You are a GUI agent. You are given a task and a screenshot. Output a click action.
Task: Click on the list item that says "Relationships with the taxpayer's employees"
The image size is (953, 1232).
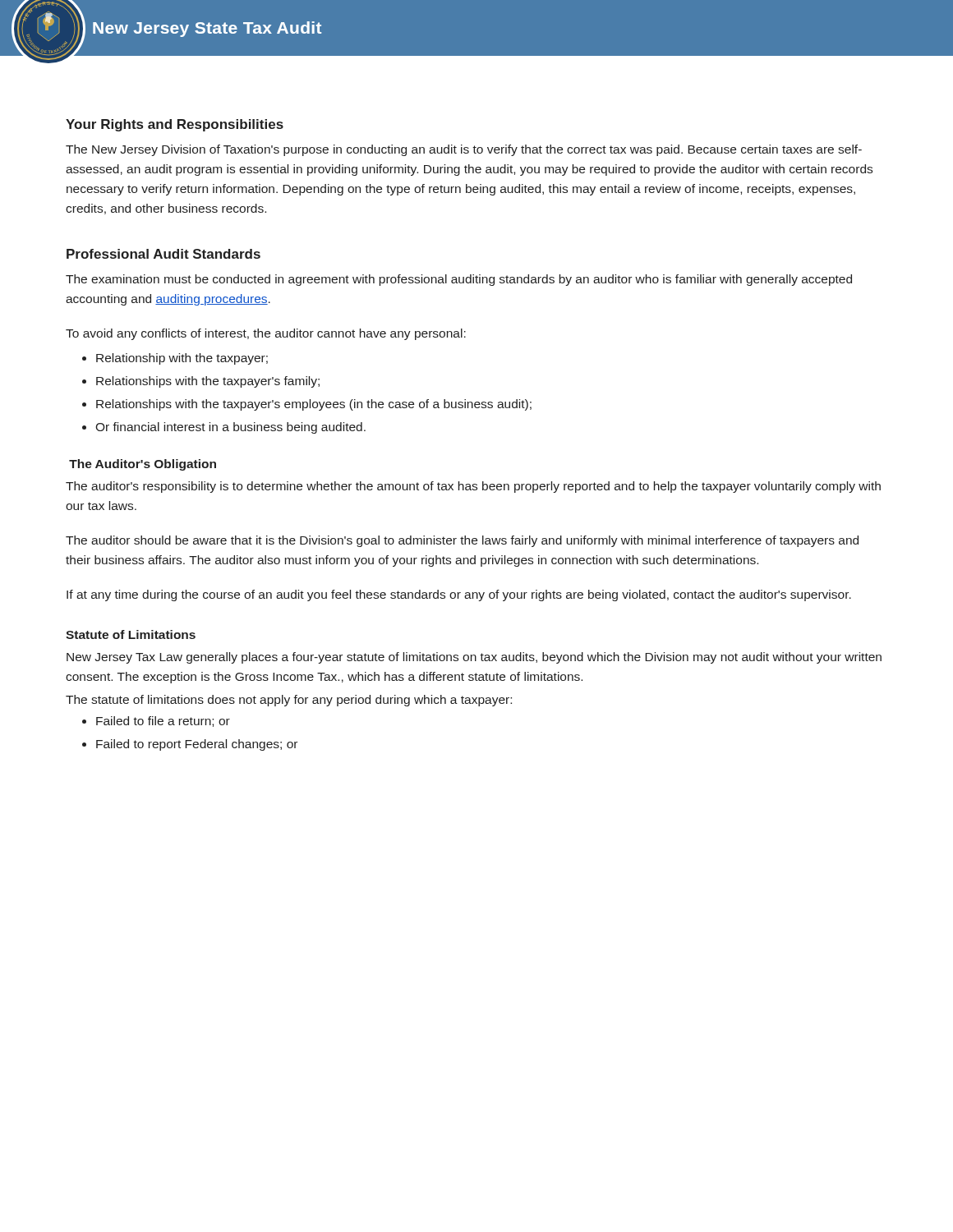point(476,404)
